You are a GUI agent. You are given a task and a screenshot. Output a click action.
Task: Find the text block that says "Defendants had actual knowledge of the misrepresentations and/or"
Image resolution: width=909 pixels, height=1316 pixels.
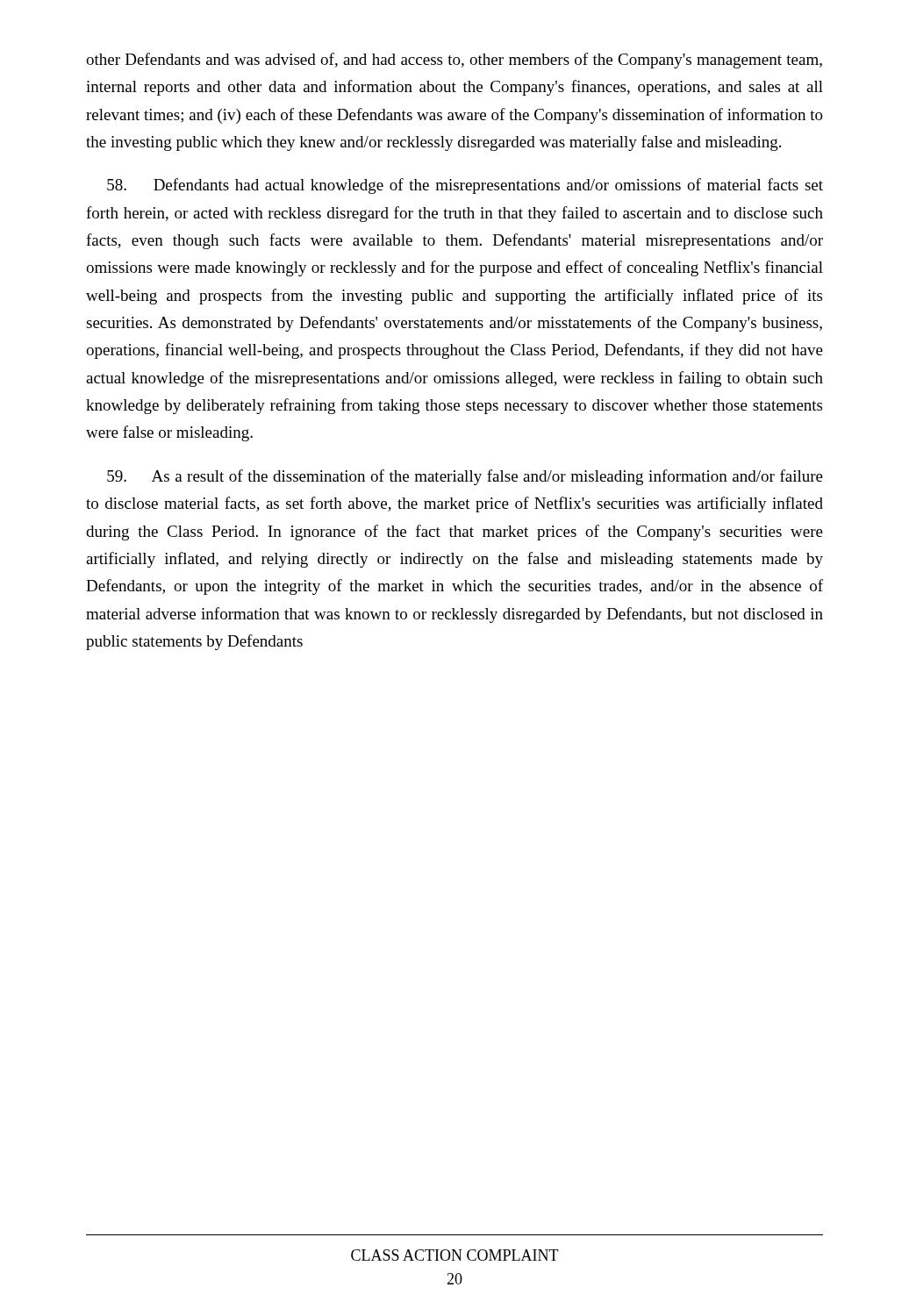[x=454, y=306]
